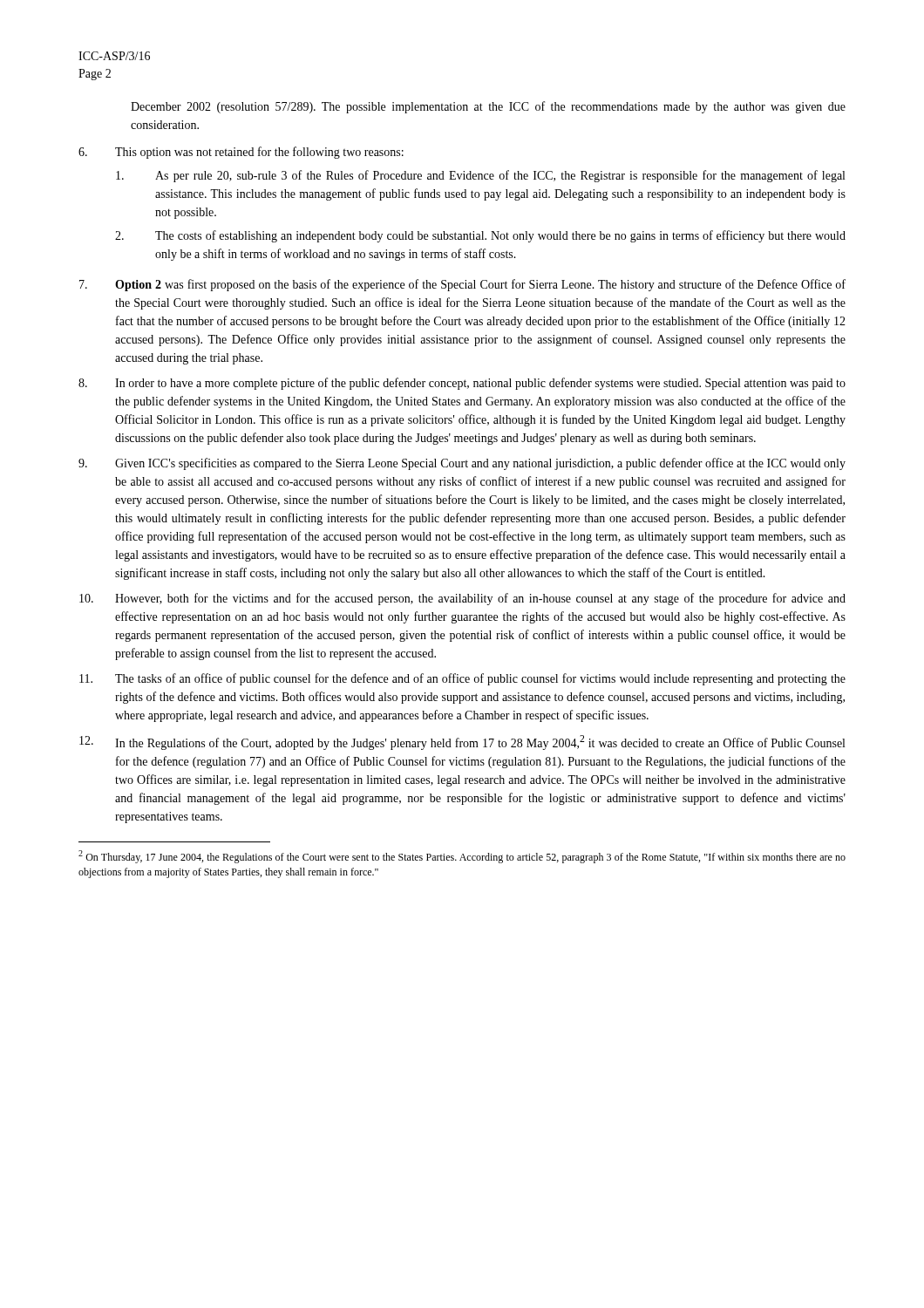Locate the block starting "7. Option 2 was first"

tap(462, 322)
